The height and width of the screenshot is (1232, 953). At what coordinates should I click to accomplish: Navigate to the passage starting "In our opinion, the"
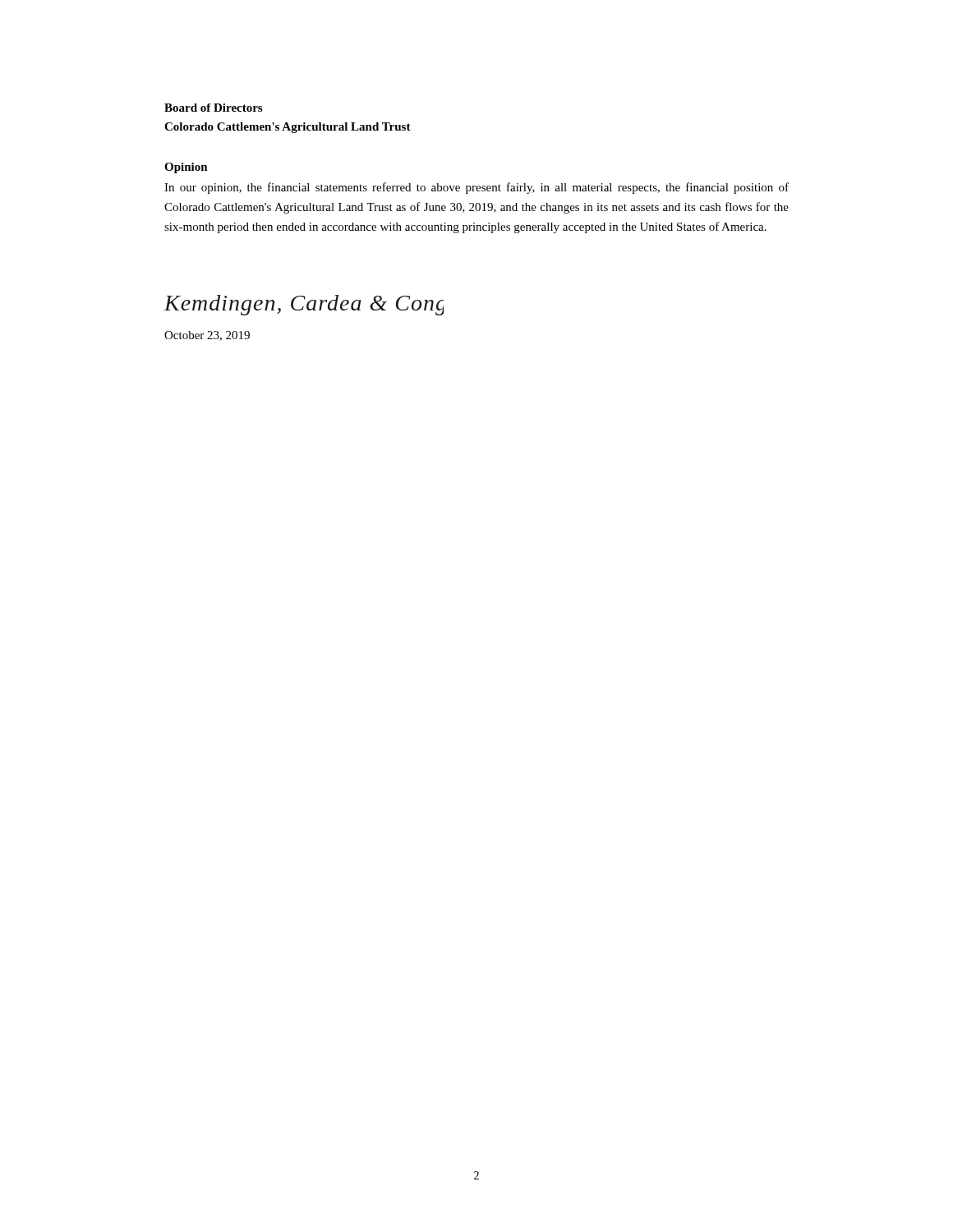pyautogui.click(x=476, y=207)
